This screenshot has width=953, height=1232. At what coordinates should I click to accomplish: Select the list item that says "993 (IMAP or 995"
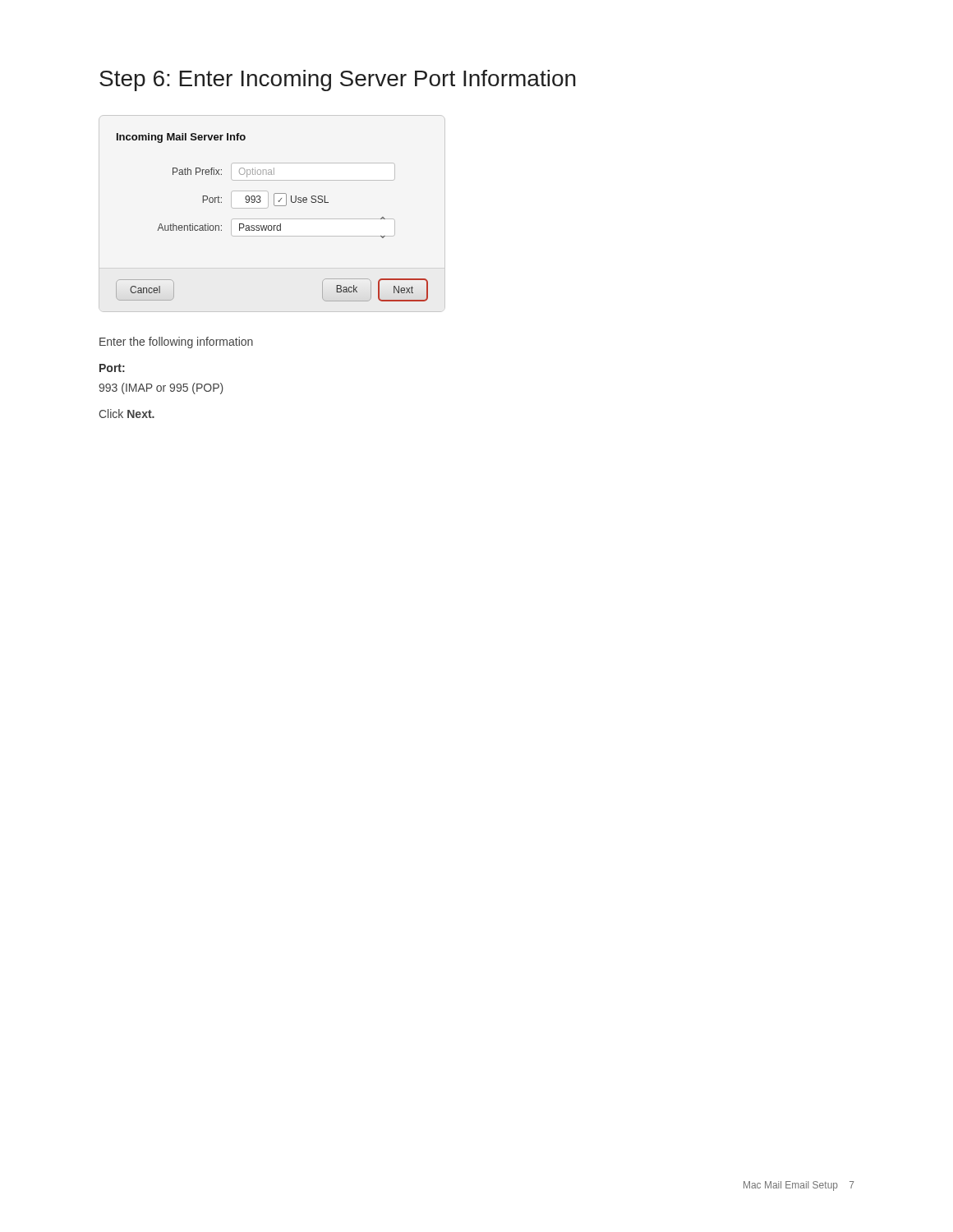point(161,388)
